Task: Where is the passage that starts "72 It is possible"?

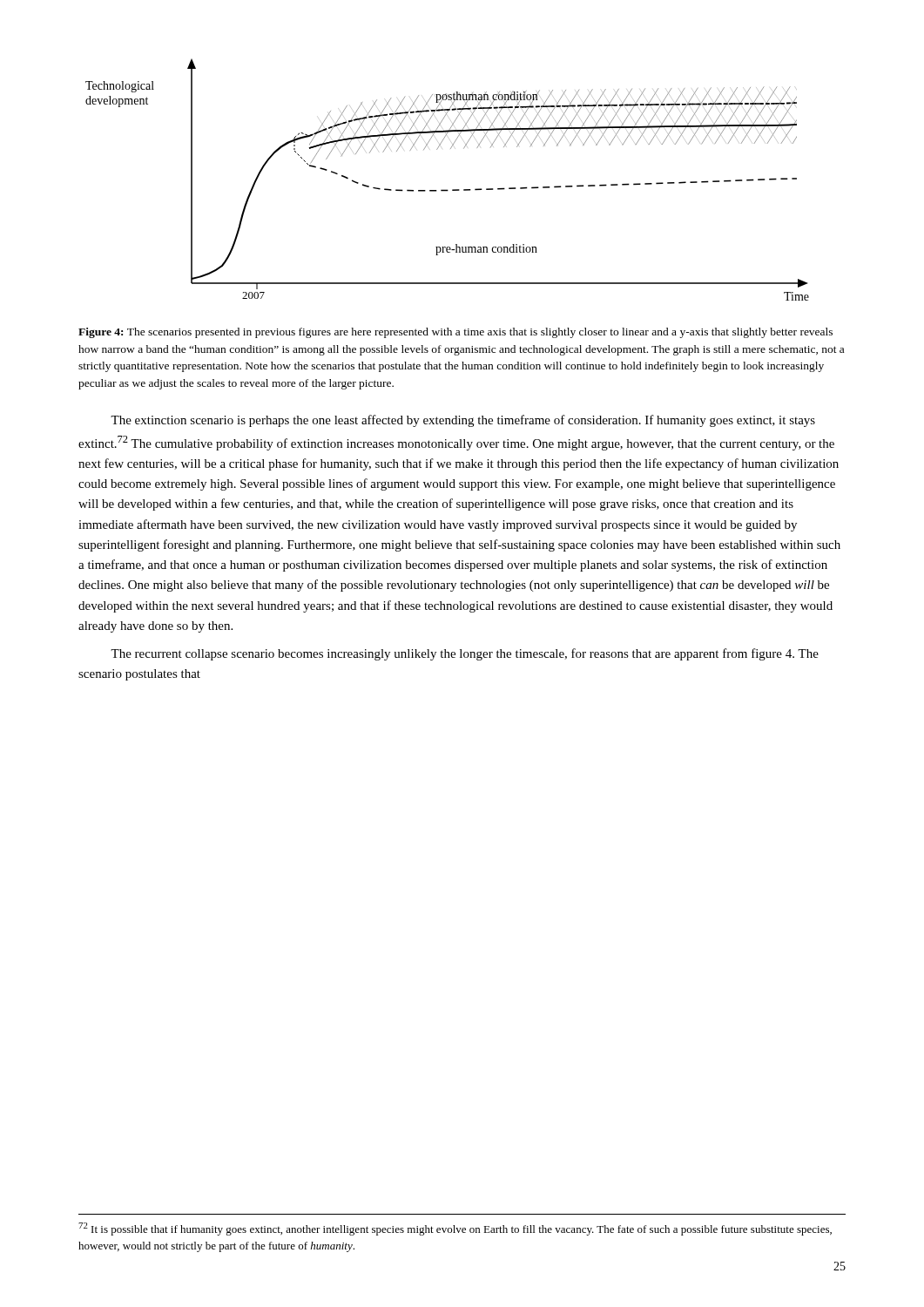Action: point(455,1236)
